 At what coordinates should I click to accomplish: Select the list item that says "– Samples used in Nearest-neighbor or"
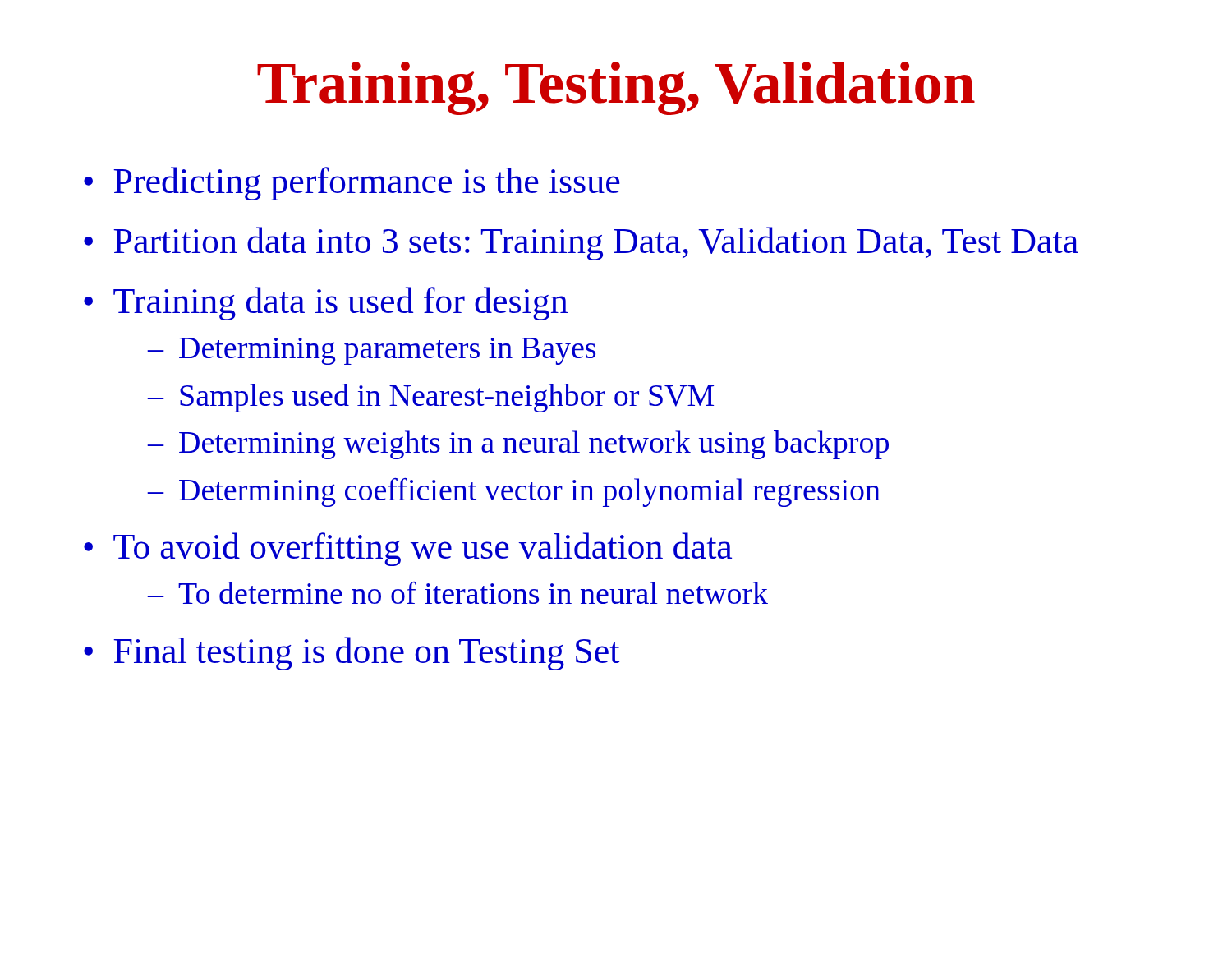pyautogui.click(x=431, y=395)
